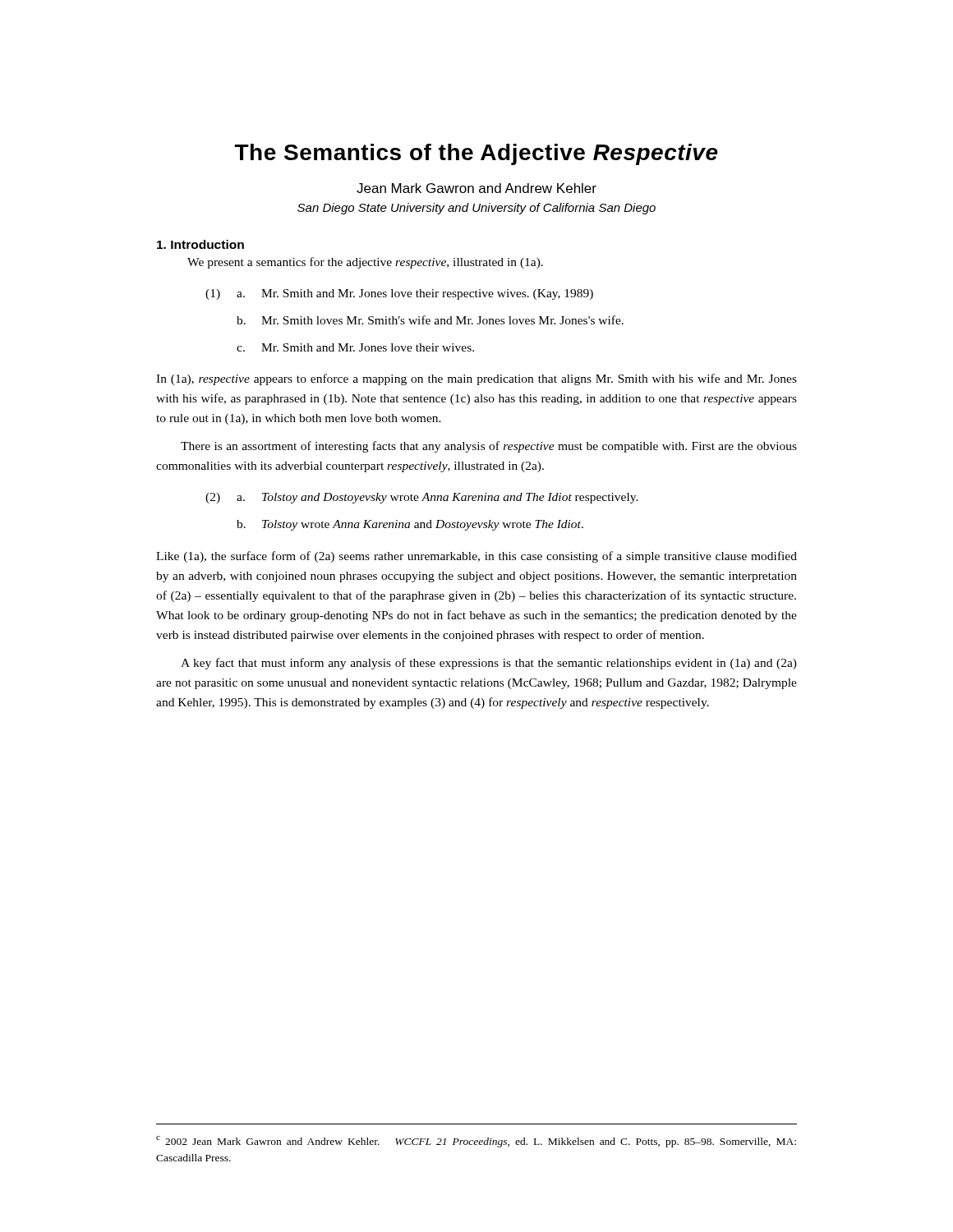Find the text starting "c 2002 Jean Mark Gawron and"

point(476,1148)
